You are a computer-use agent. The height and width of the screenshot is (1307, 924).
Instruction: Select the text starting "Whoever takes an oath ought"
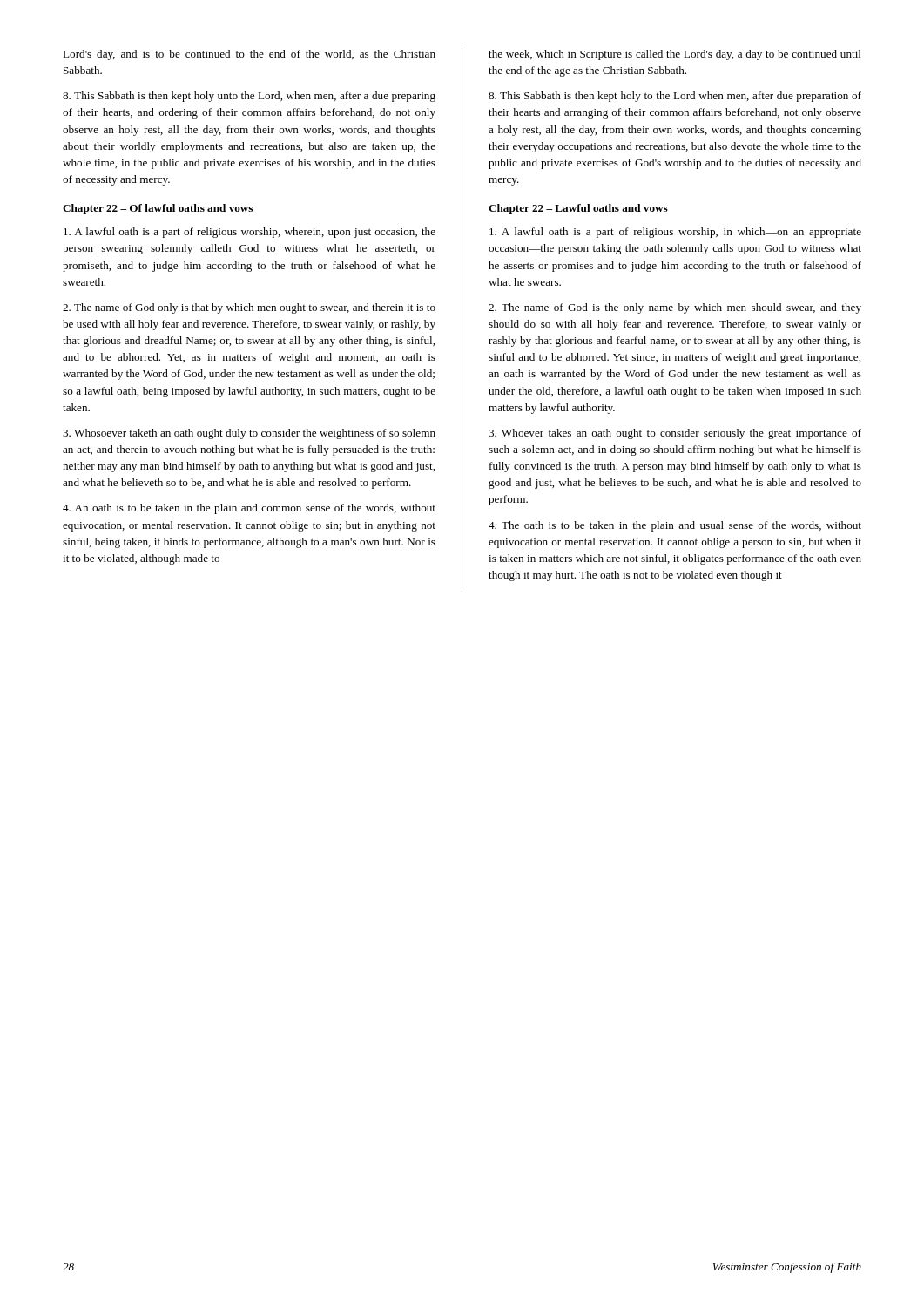tap(675, 466)
